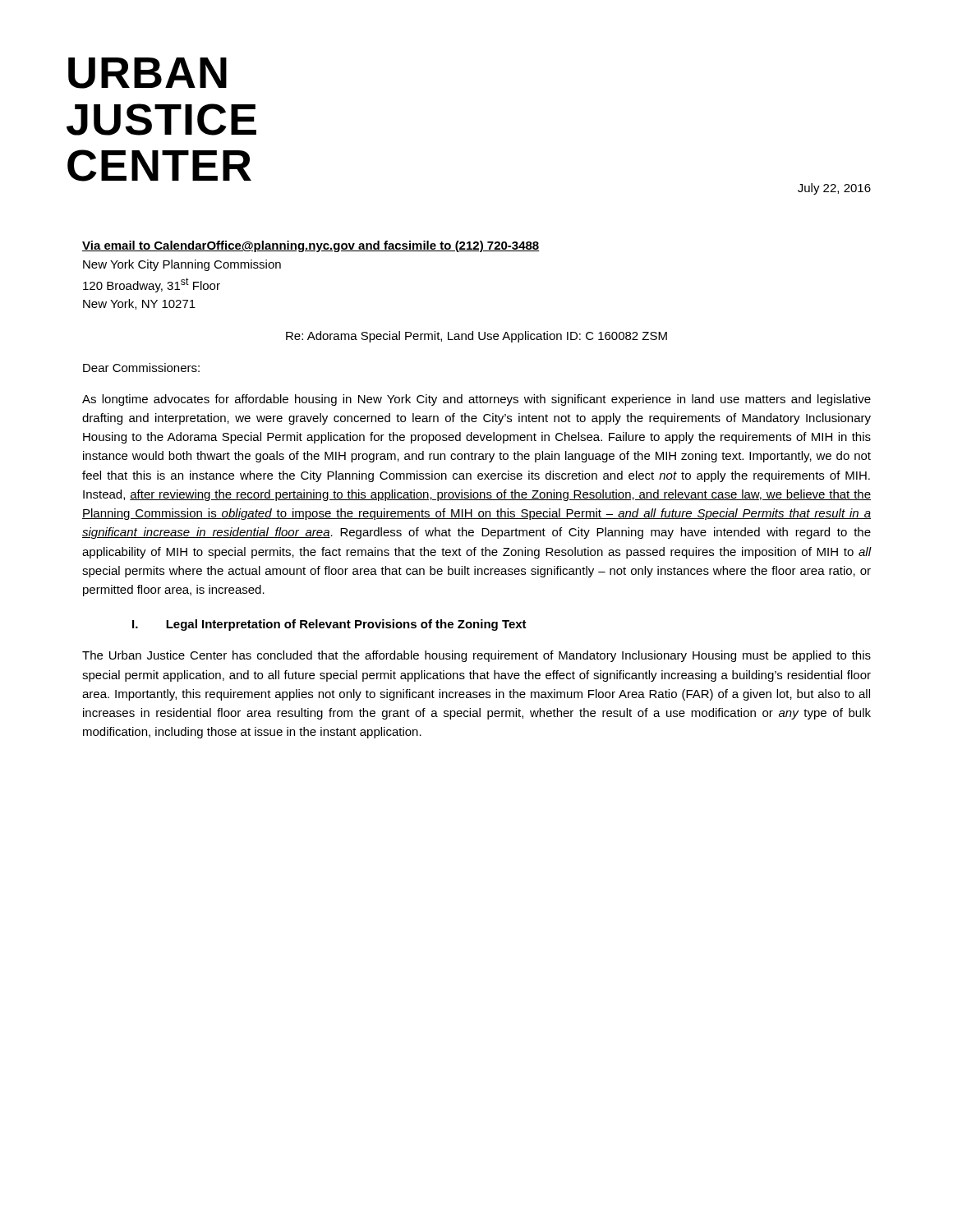Select the logo

(181, 119)
